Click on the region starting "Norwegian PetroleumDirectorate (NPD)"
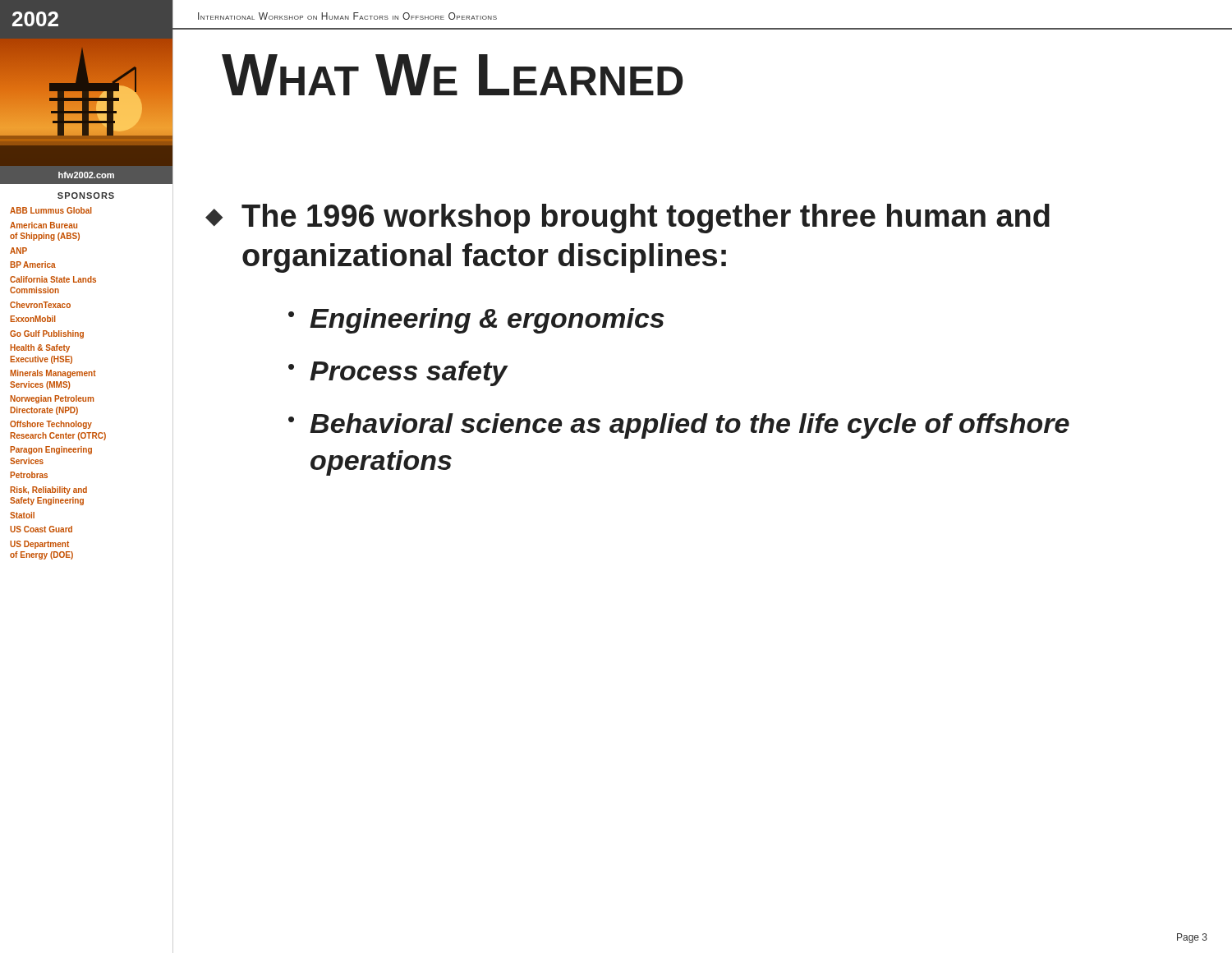This screenshot has height=953, width=1232. click(x=52, y=404)
